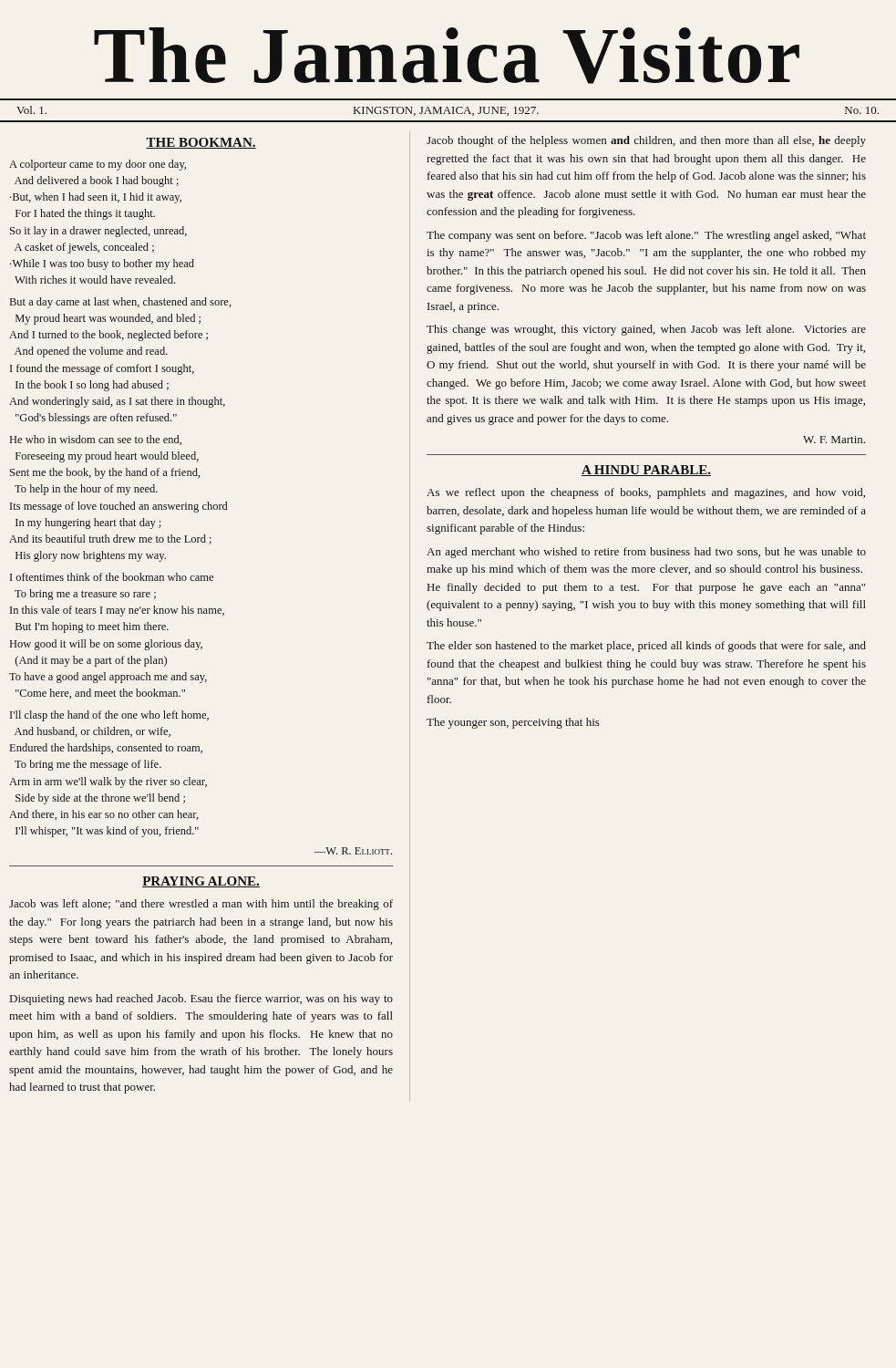896x1368 pixels.
Task: Find the passage starting "The Jamaica Visitor .masthead-title { font-family: 'Times"
Action: click(x=448, y=56)
